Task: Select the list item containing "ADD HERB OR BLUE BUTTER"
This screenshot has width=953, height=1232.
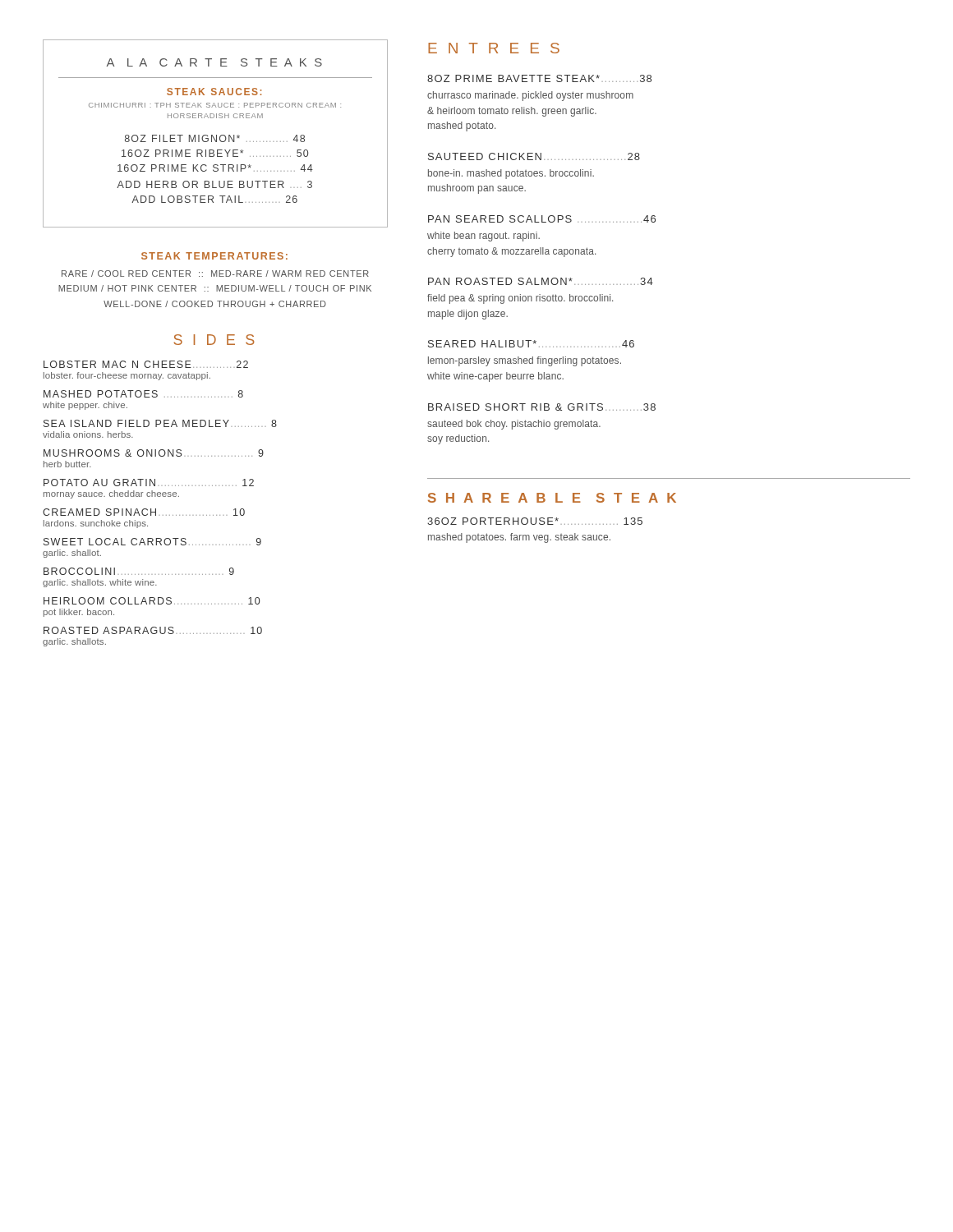Action: tap(215, 184)
